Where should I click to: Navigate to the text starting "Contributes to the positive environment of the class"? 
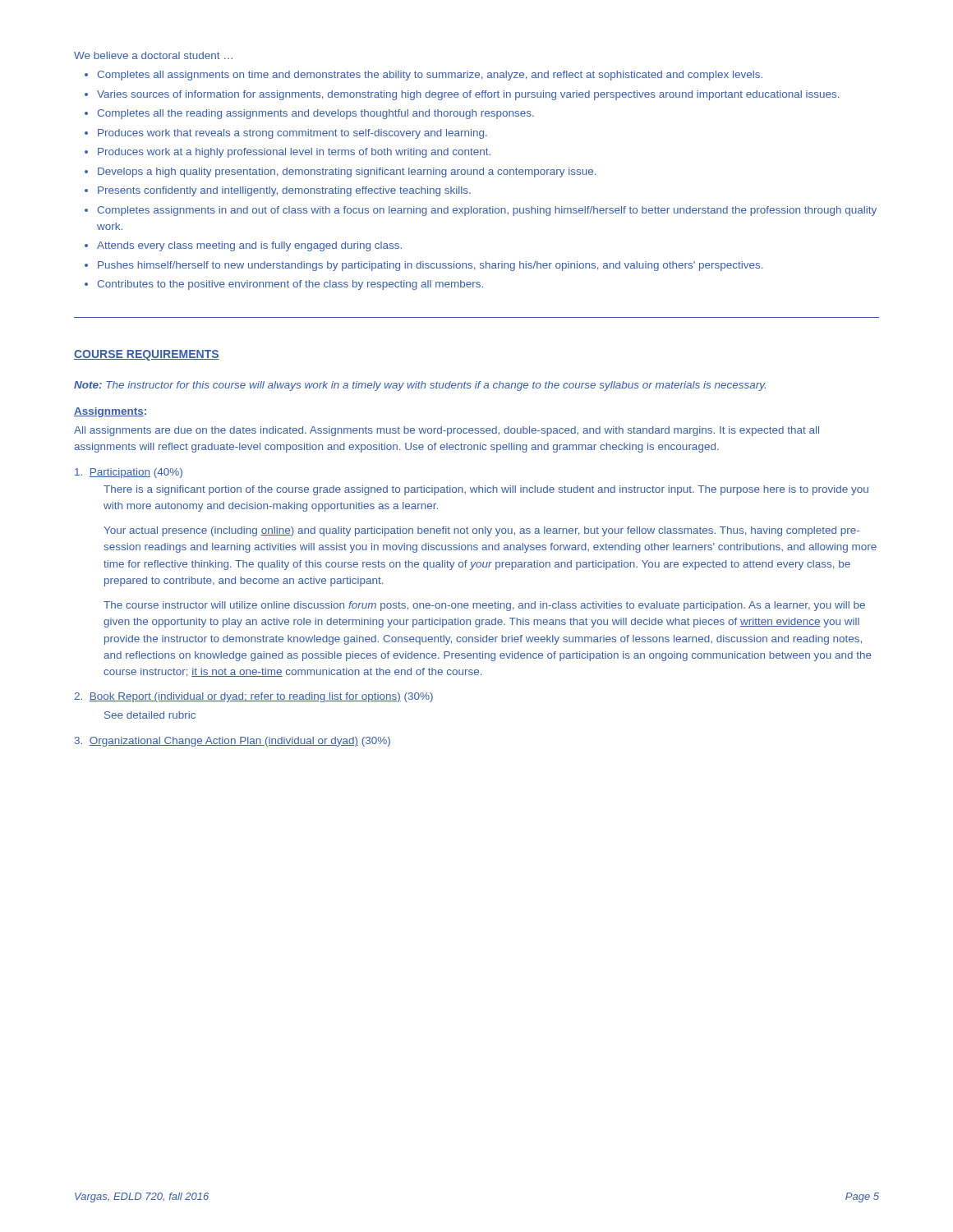[488, 284]
